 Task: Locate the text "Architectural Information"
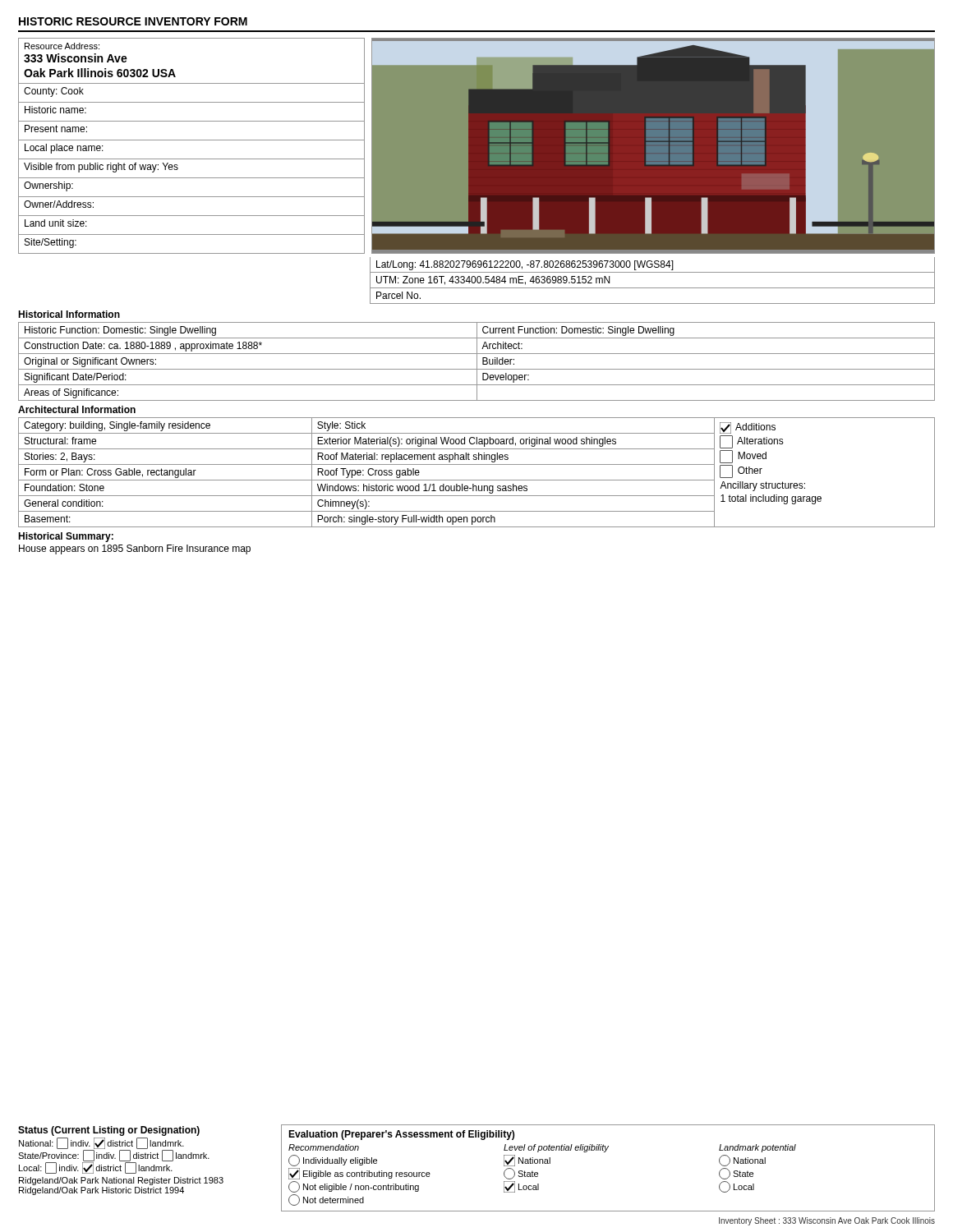[77, 410]
